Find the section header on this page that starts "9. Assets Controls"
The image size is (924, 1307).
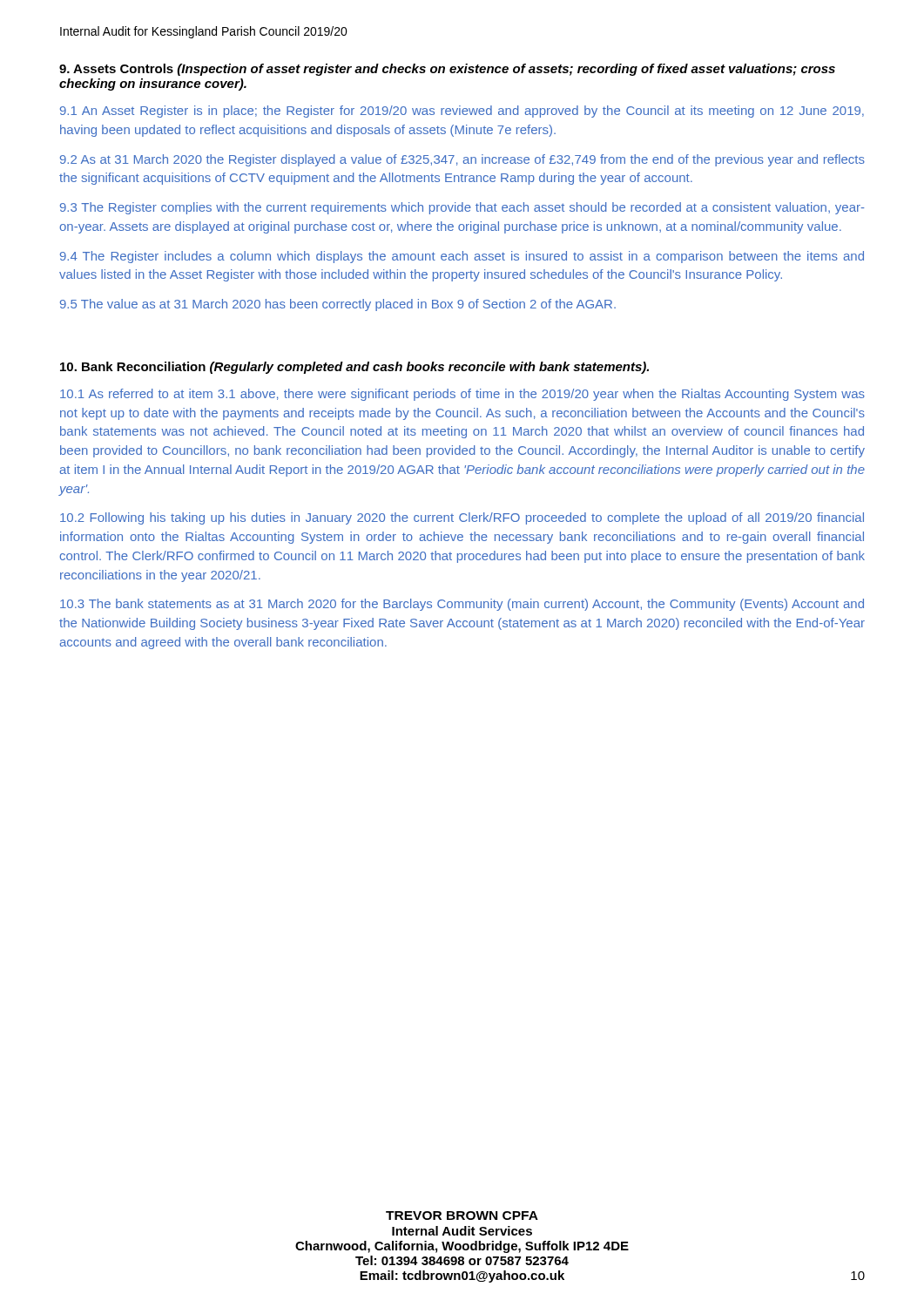point(447,76)
